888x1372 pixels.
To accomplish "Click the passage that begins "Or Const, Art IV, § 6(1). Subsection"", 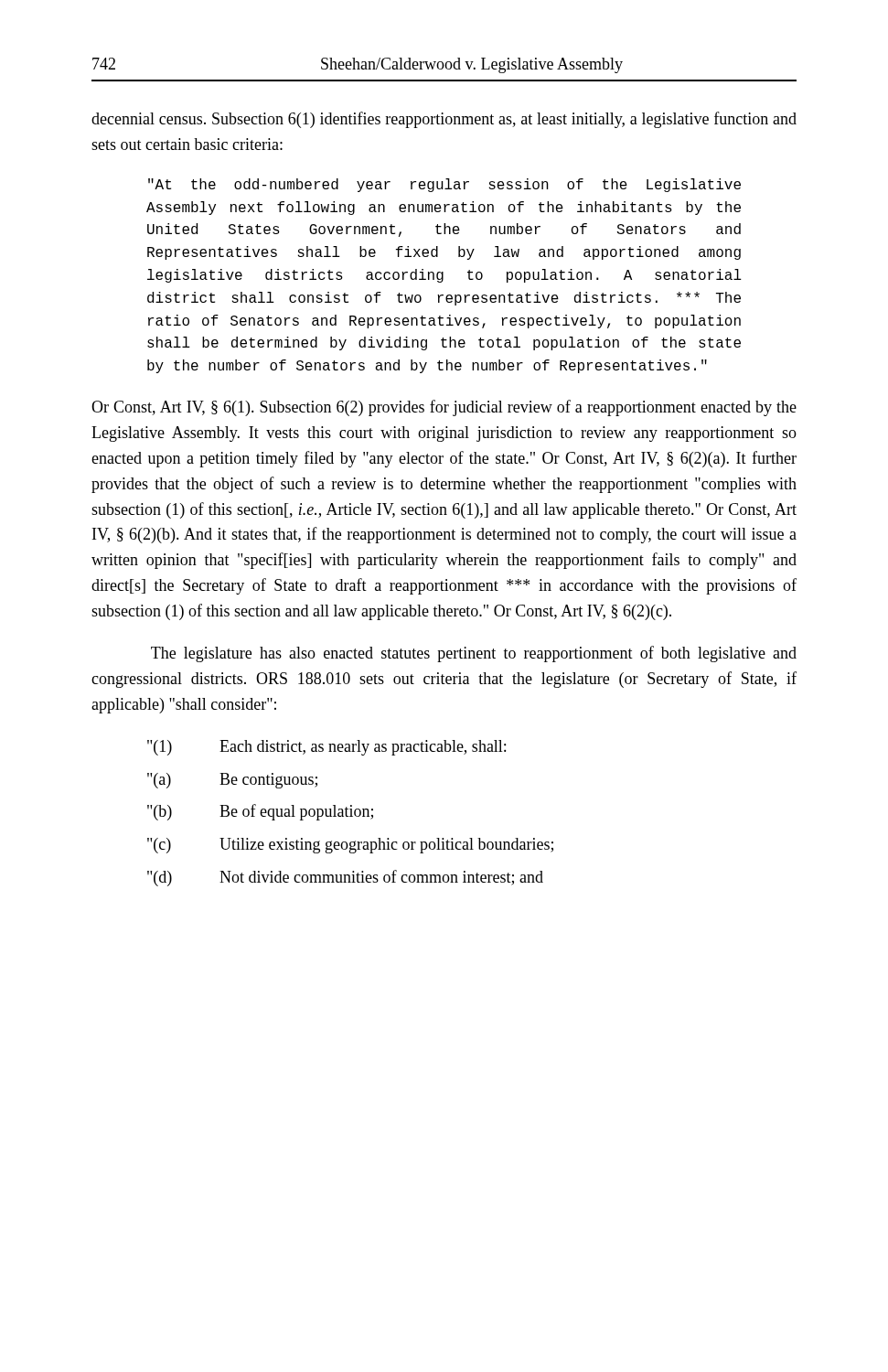I will [x=444, y=509].
